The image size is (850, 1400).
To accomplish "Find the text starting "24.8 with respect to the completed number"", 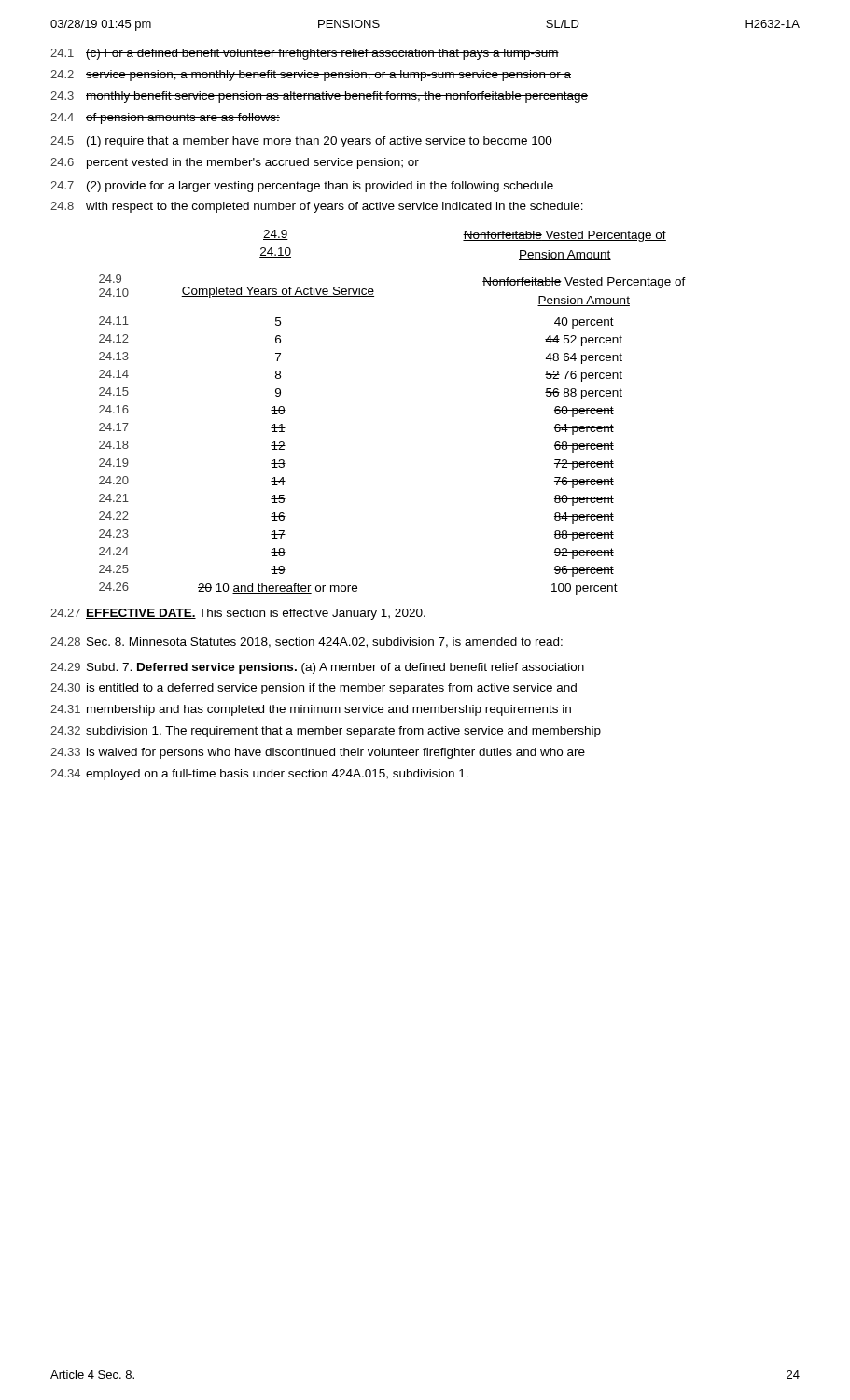I will [425, 207].
